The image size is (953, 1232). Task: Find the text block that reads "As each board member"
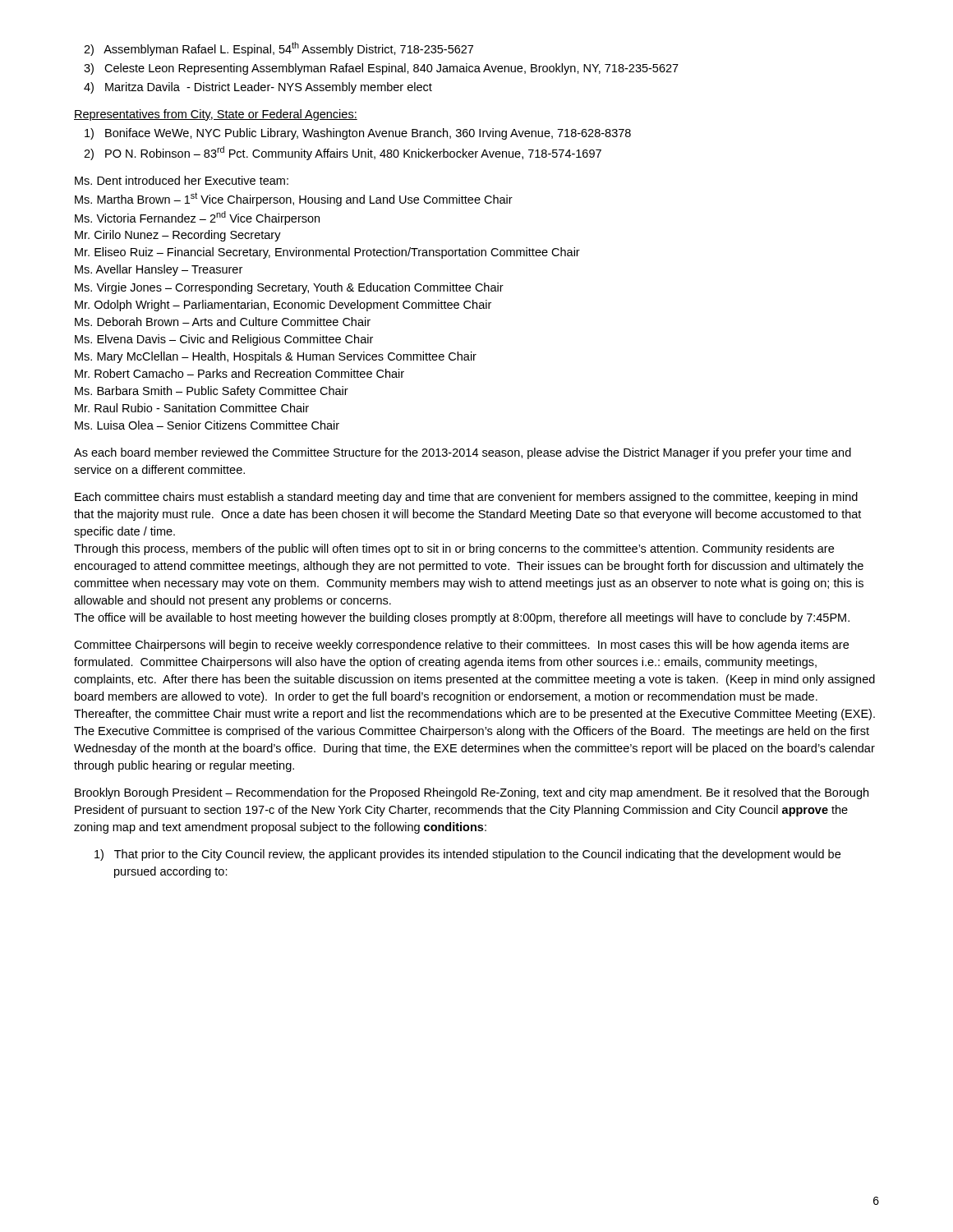tap(463, 461)
